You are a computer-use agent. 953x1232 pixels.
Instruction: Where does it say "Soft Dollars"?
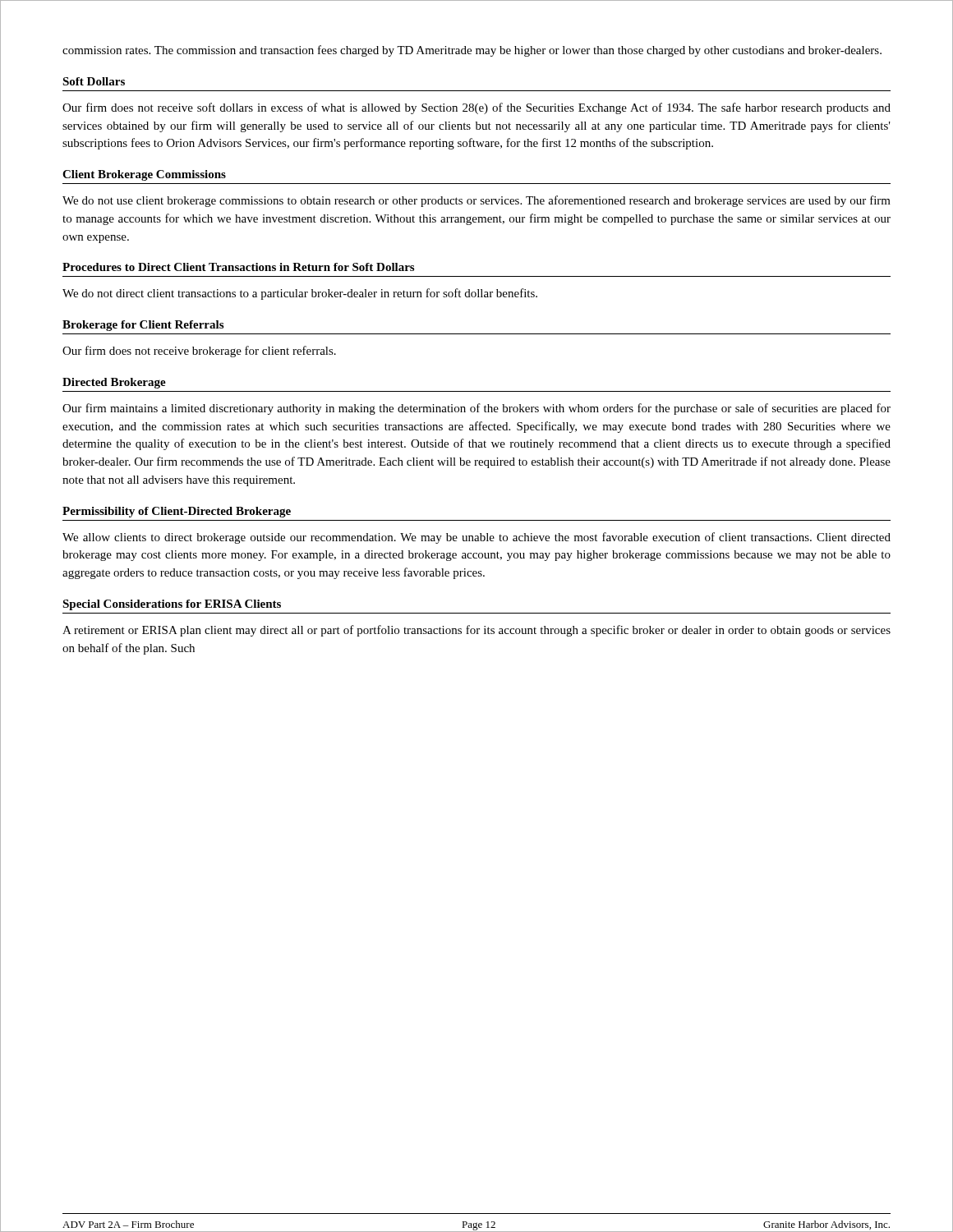[94, 81]
